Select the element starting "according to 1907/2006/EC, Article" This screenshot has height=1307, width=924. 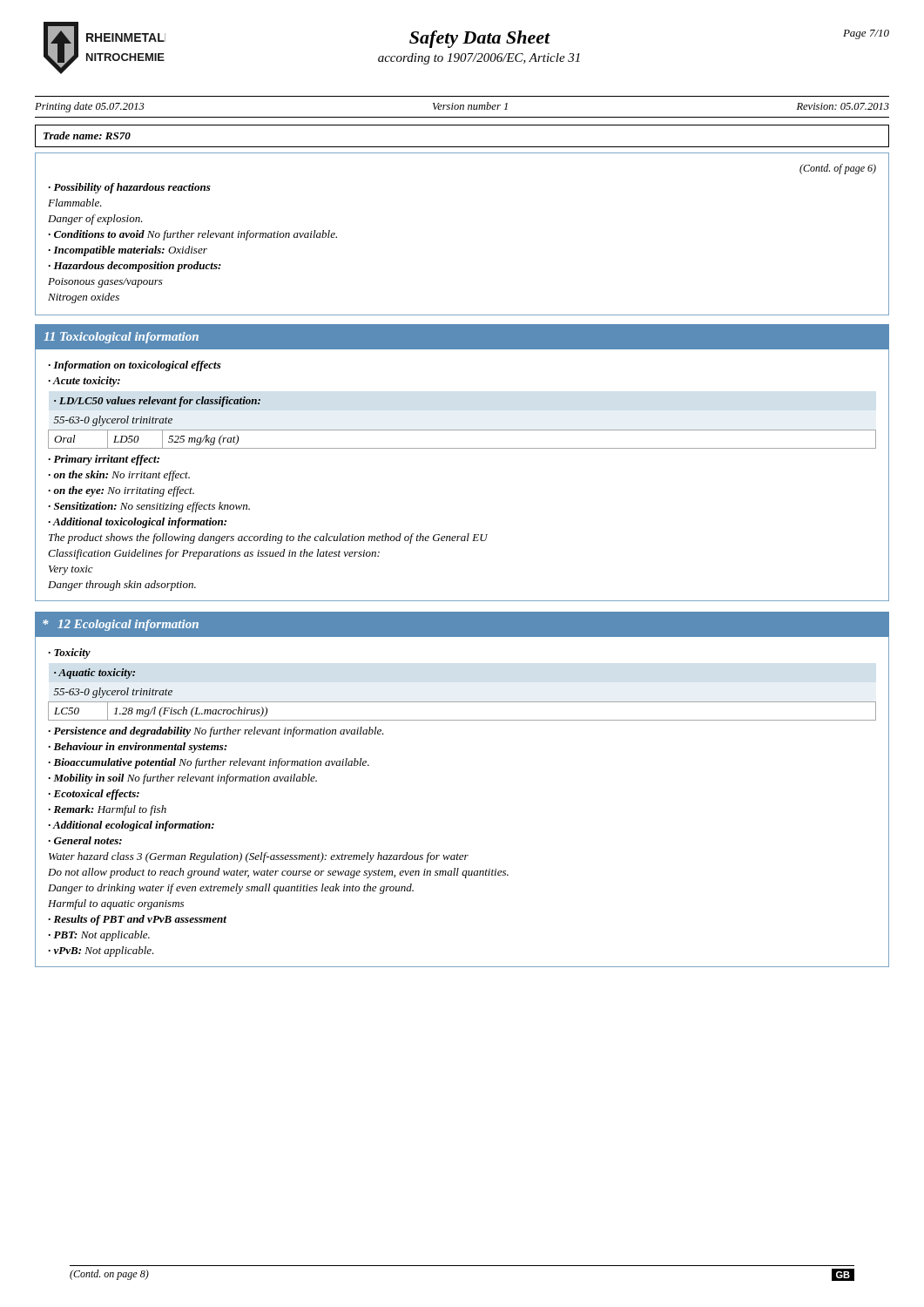click(x=479, y=58)
